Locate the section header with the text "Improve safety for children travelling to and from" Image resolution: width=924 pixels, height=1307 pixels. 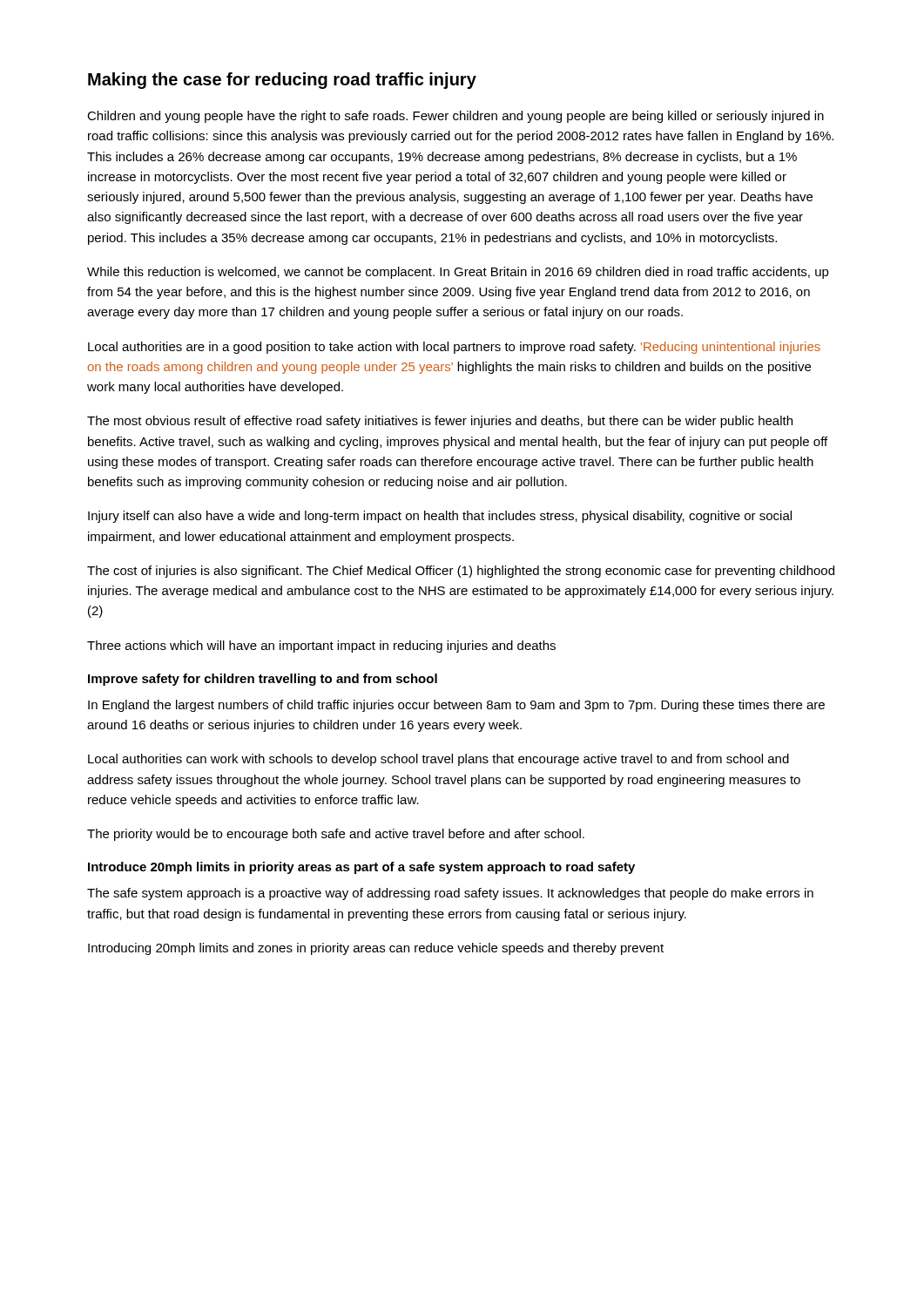pyautogui.click(x=262, y=678)
